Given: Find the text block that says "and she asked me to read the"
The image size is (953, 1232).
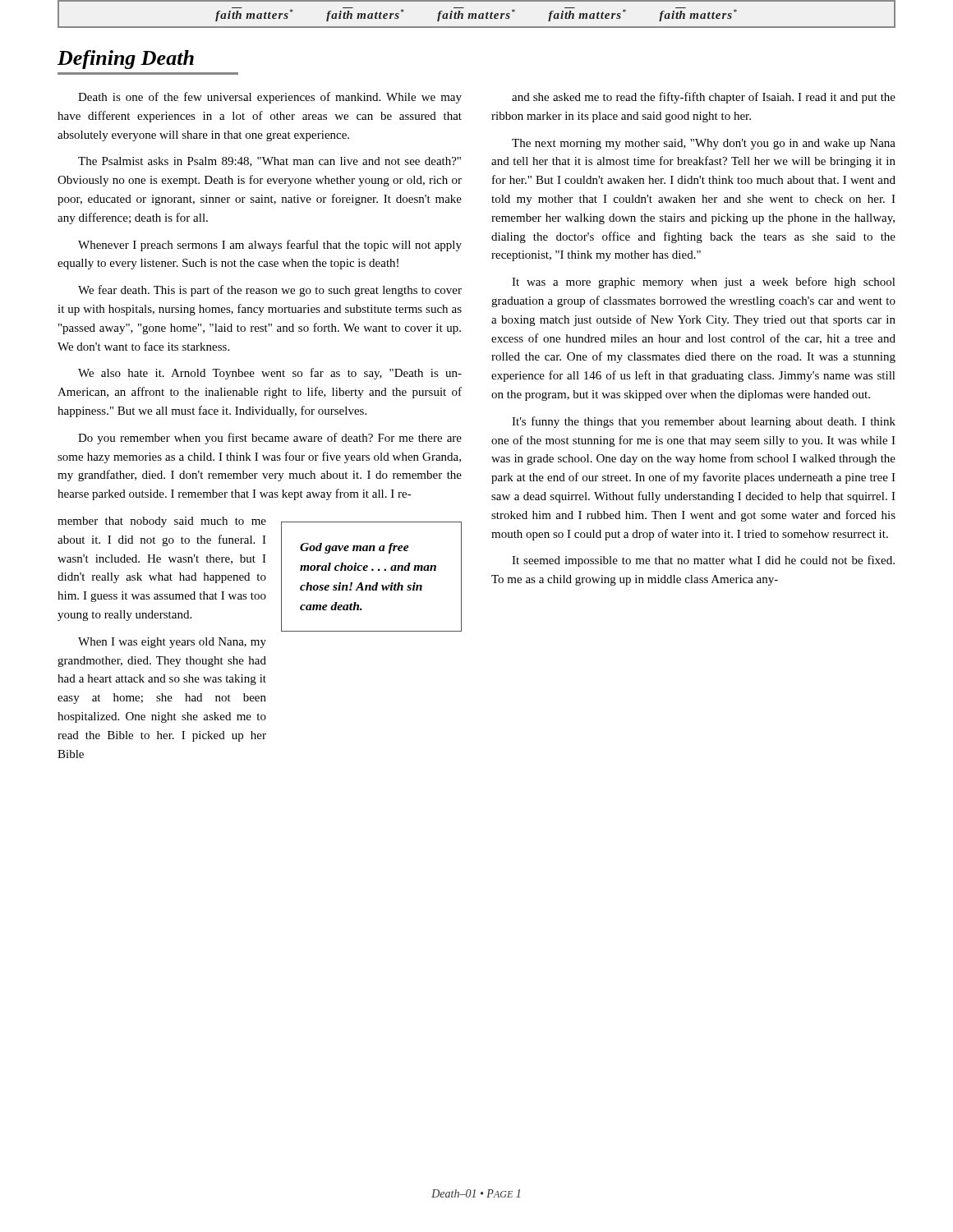Looking at the screenshot, I should click(x=693, y=338).
